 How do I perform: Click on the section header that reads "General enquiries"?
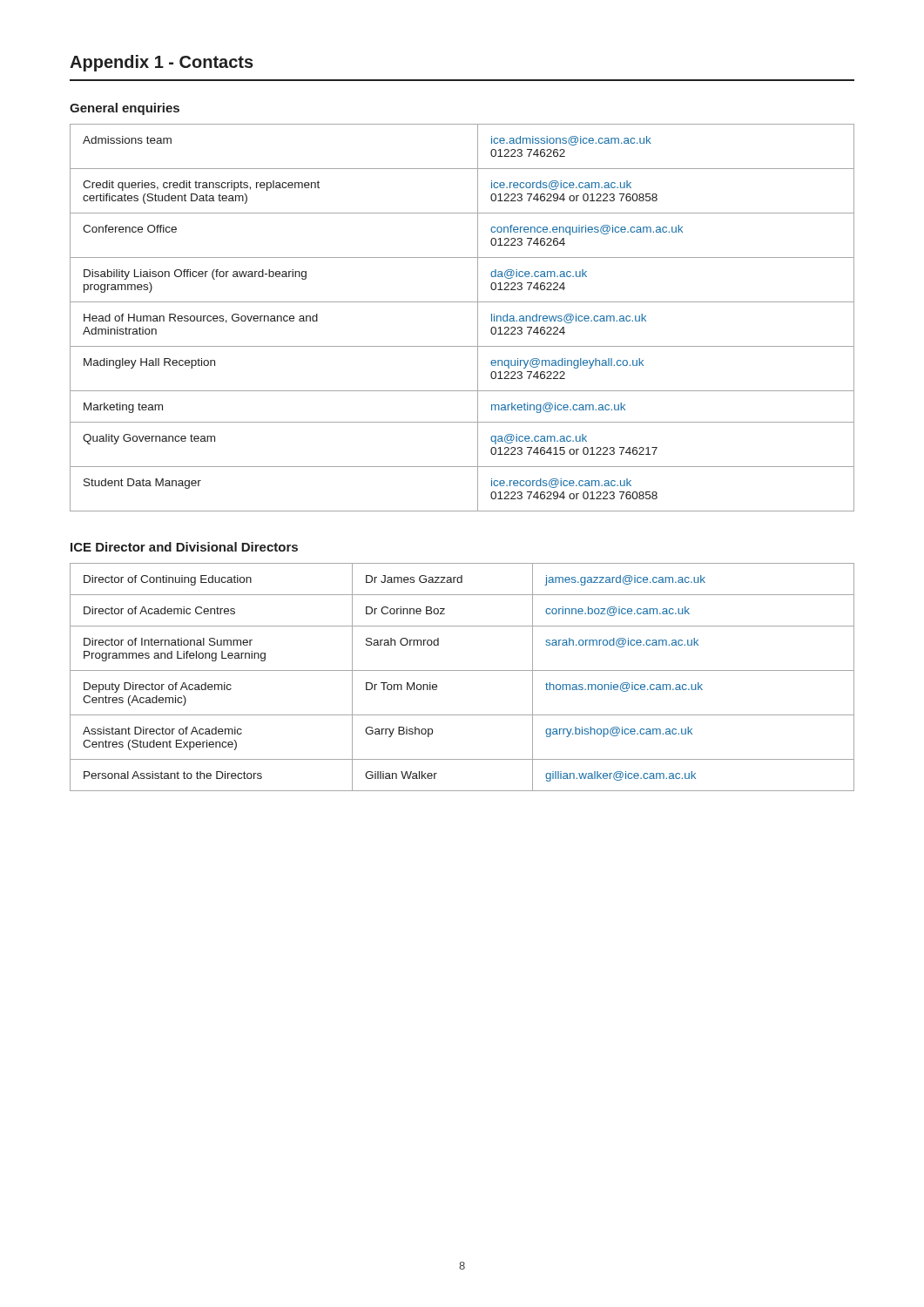tap(125, 108)
